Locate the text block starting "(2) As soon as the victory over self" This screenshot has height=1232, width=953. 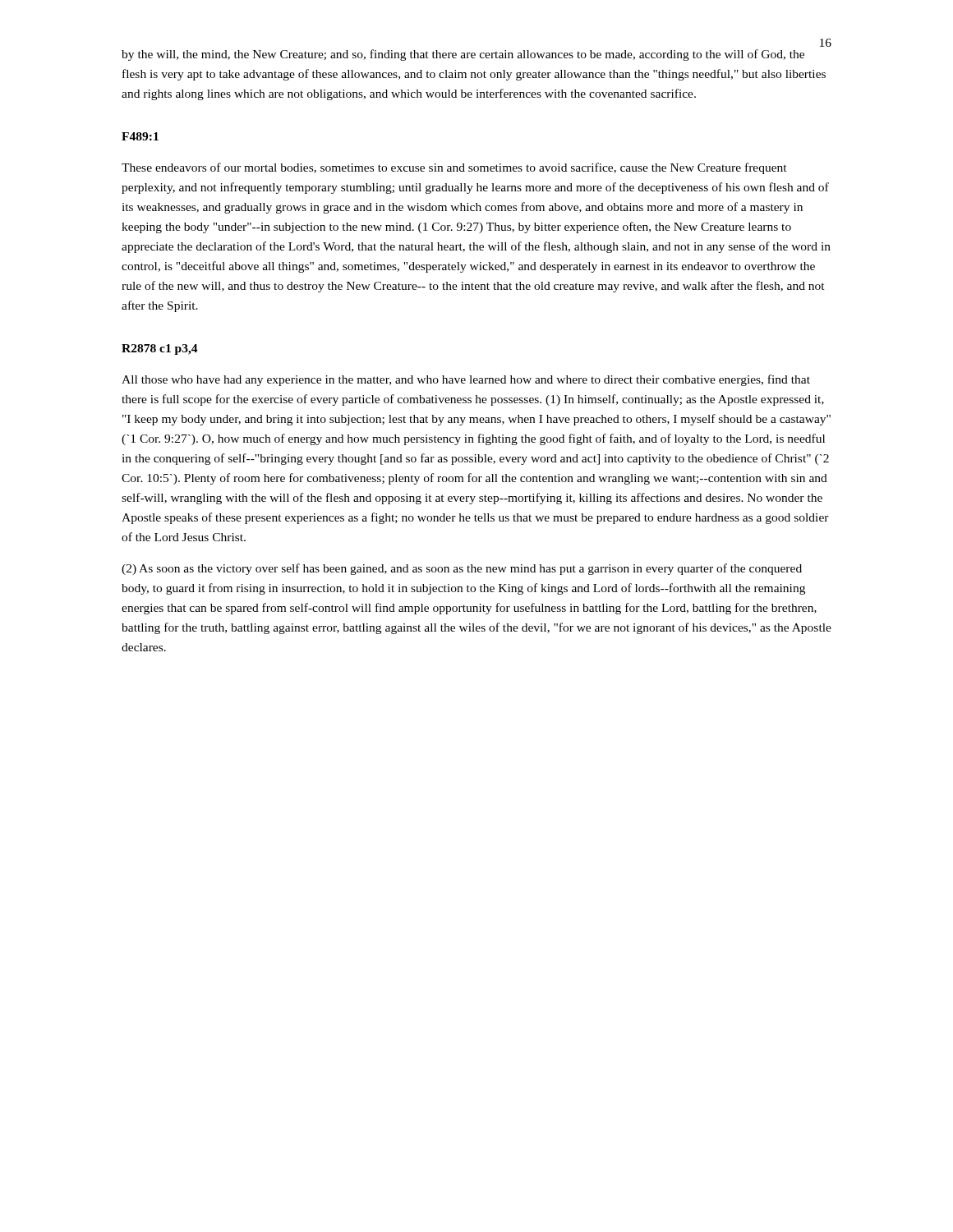click(x=476, y=608)
